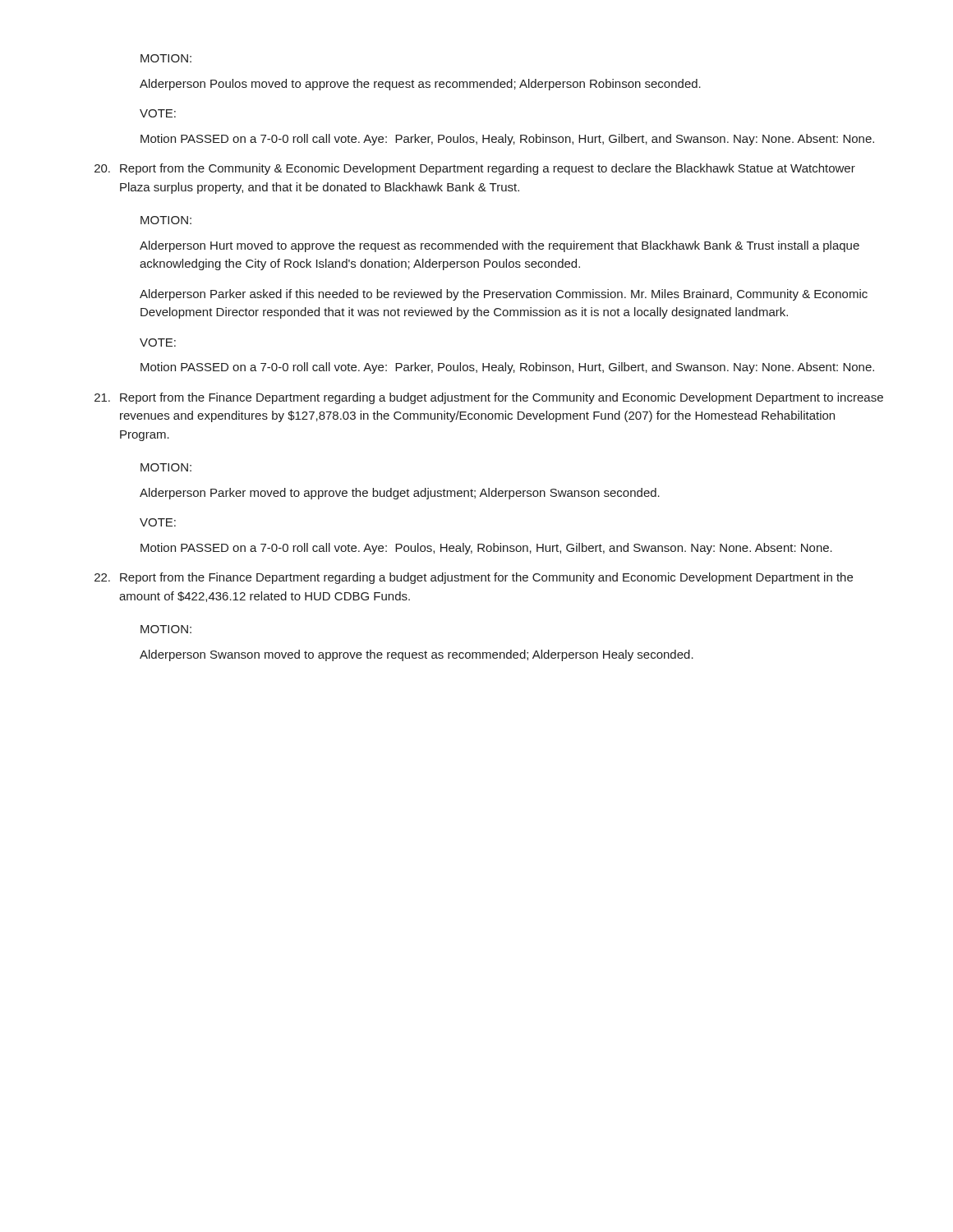Select the text block starting "22. Report from the Finance Department regarding"
This screenshot has height=1232, width=953.
(476, 587)
